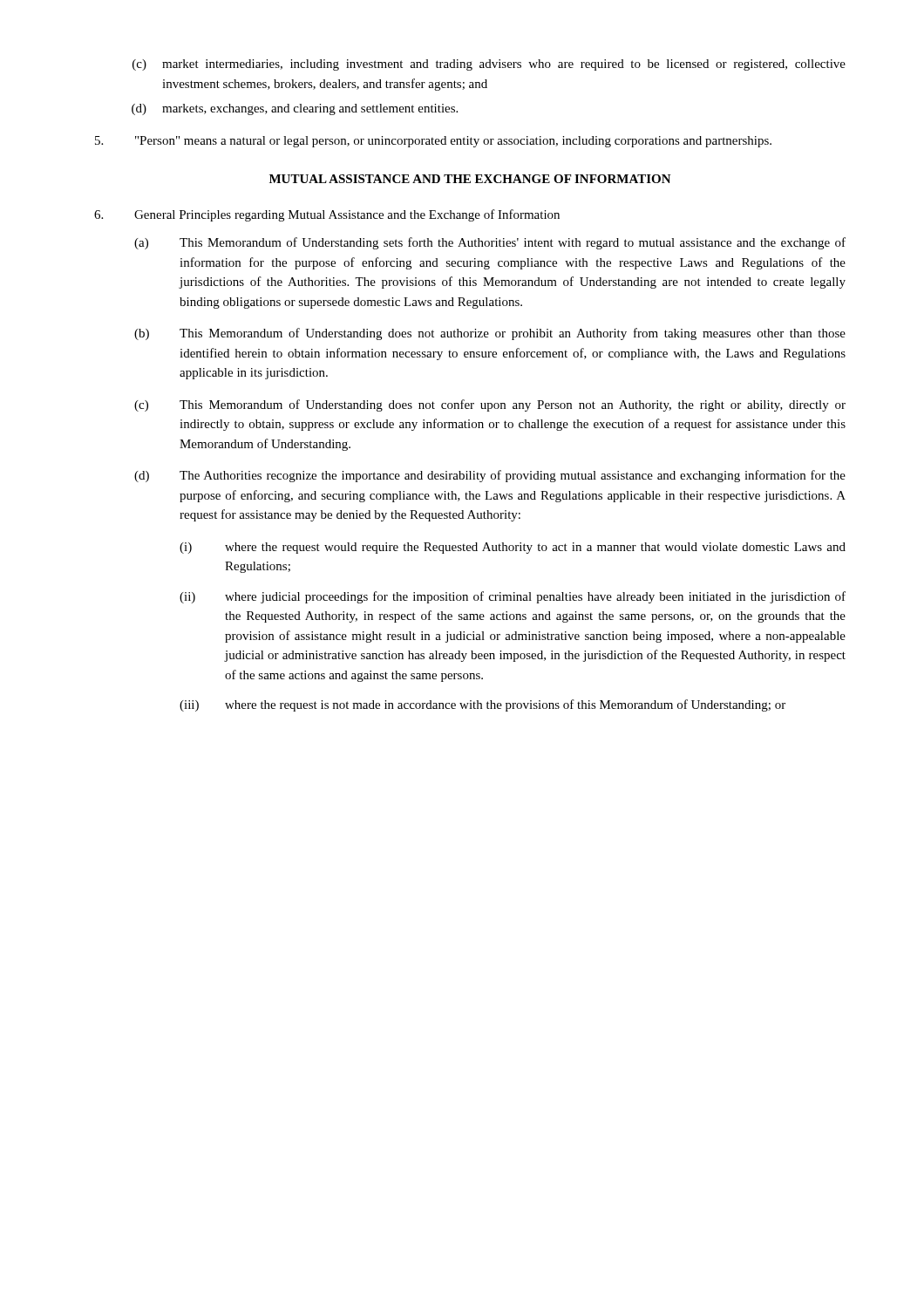
Task: Navigate to the block starting "(d) markets, exchanges, and clearing"
Action: [x=295, y=109]
